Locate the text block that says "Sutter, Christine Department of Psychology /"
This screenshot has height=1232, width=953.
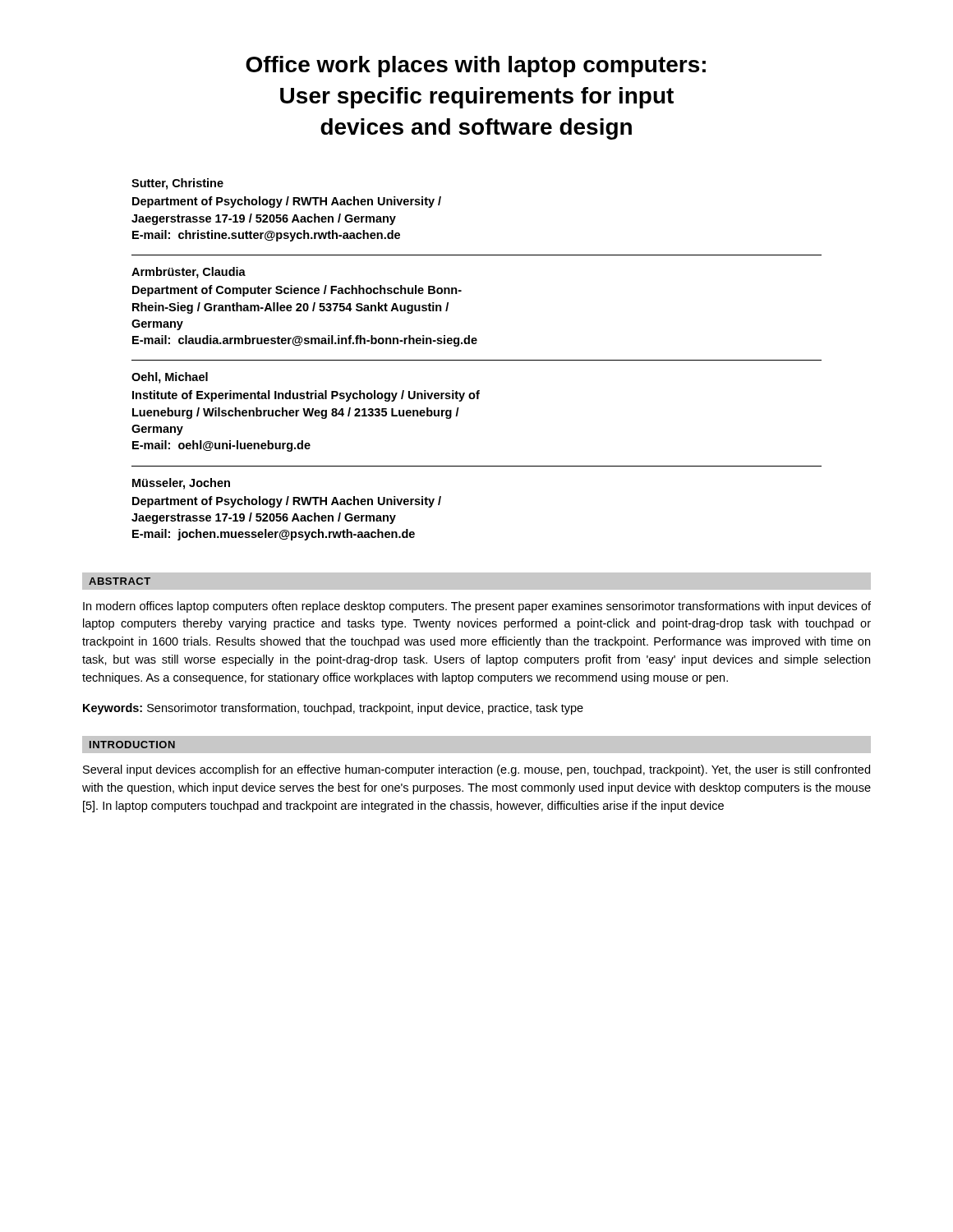[177, 184]
